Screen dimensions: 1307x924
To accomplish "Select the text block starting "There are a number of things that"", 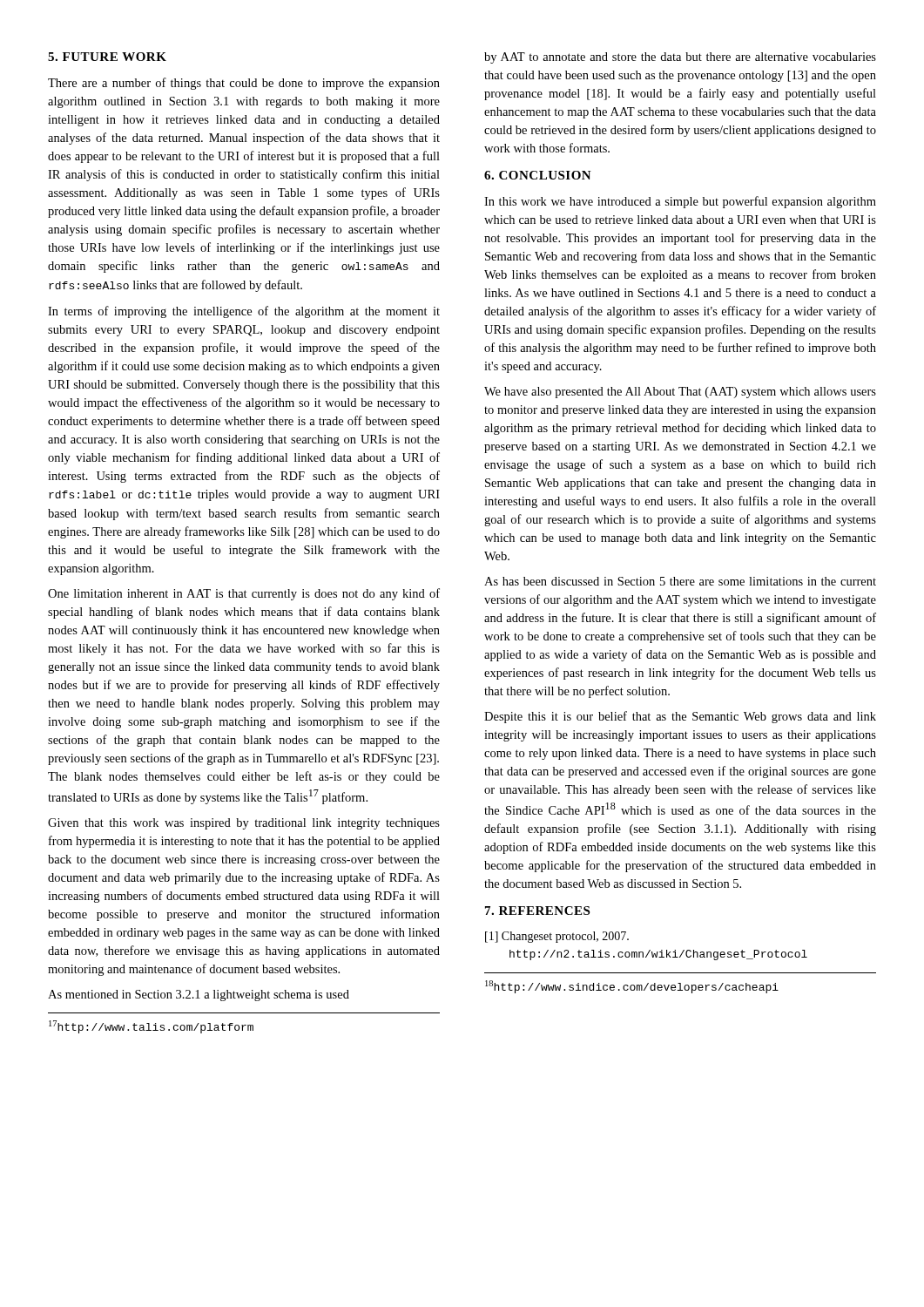I will (x=244, y=184).
